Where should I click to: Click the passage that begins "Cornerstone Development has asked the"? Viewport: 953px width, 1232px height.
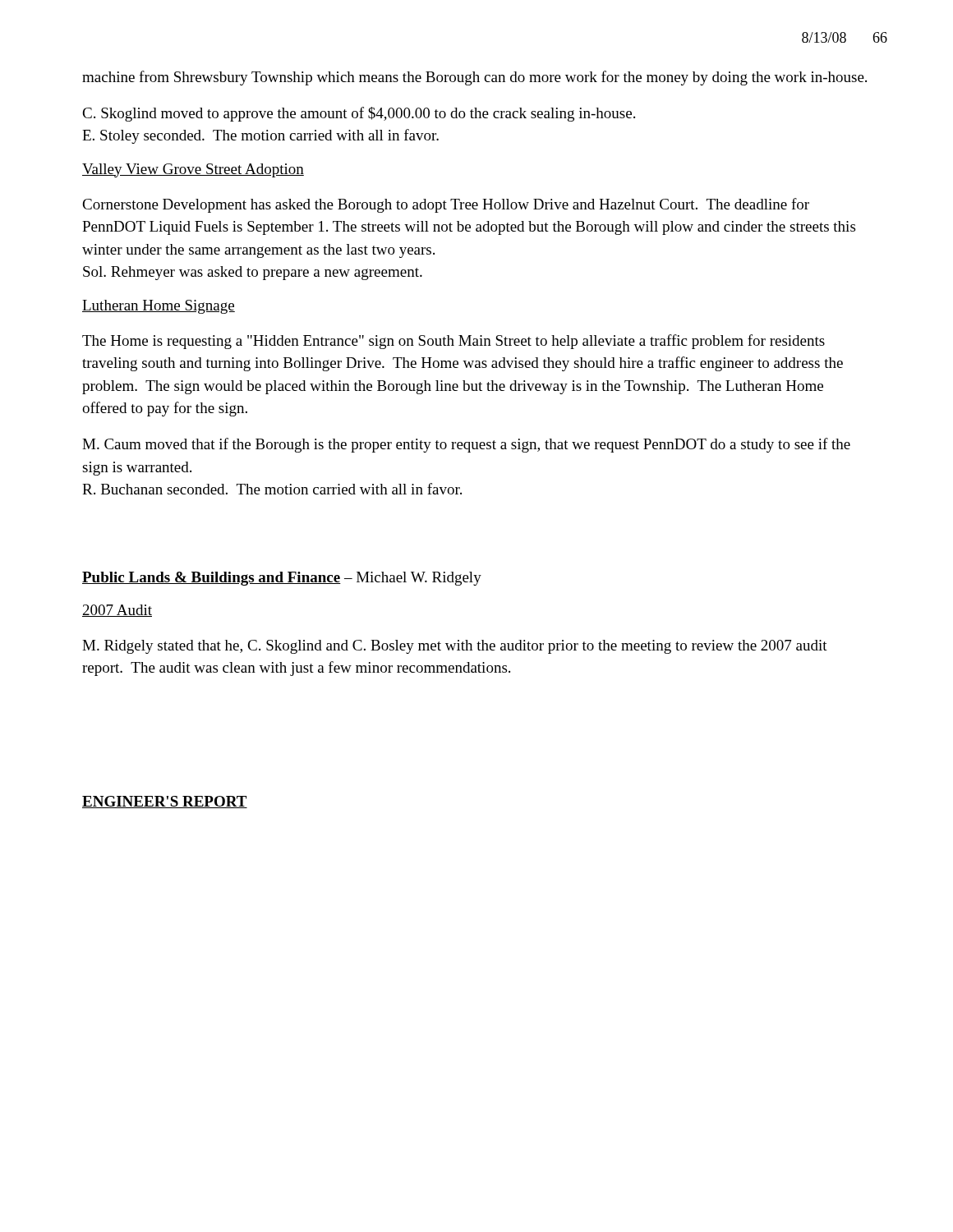(x=476, y=238)
